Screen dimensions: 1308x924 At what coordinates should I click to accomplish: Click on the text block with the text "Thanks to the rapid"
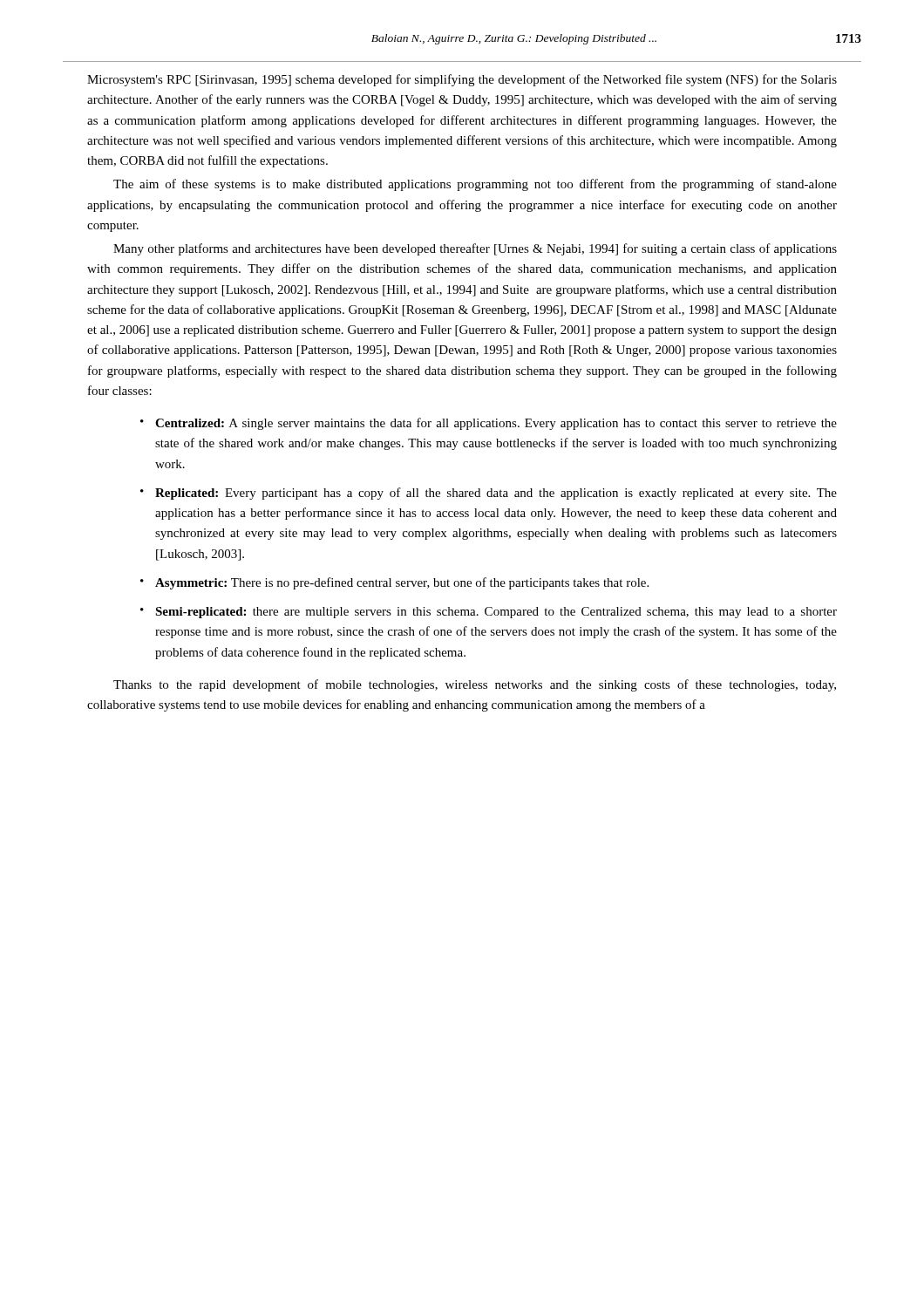click(462, 695)
